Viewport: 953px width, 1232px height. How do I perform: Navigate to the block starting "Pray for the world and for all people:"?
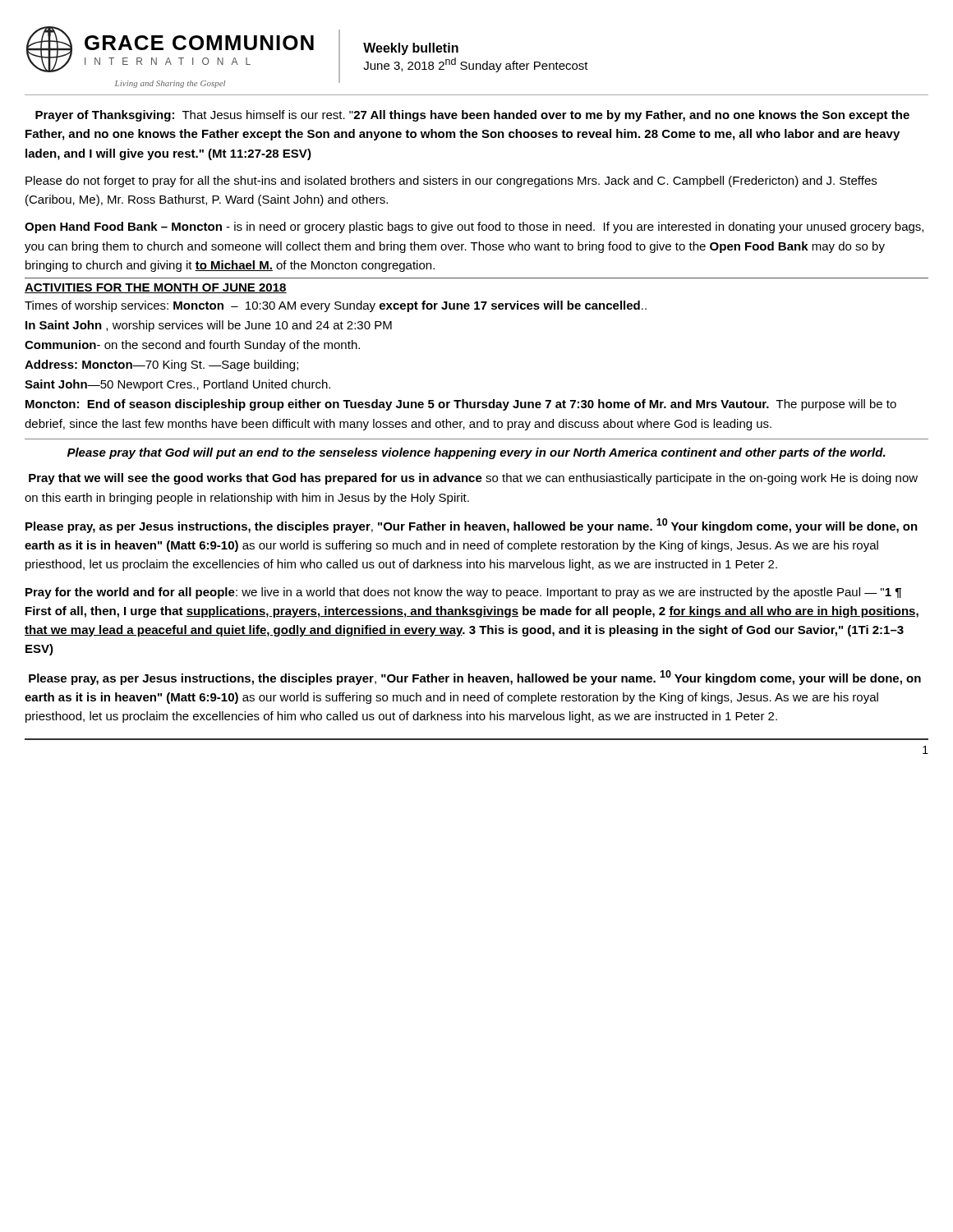[x=472, y=620]
